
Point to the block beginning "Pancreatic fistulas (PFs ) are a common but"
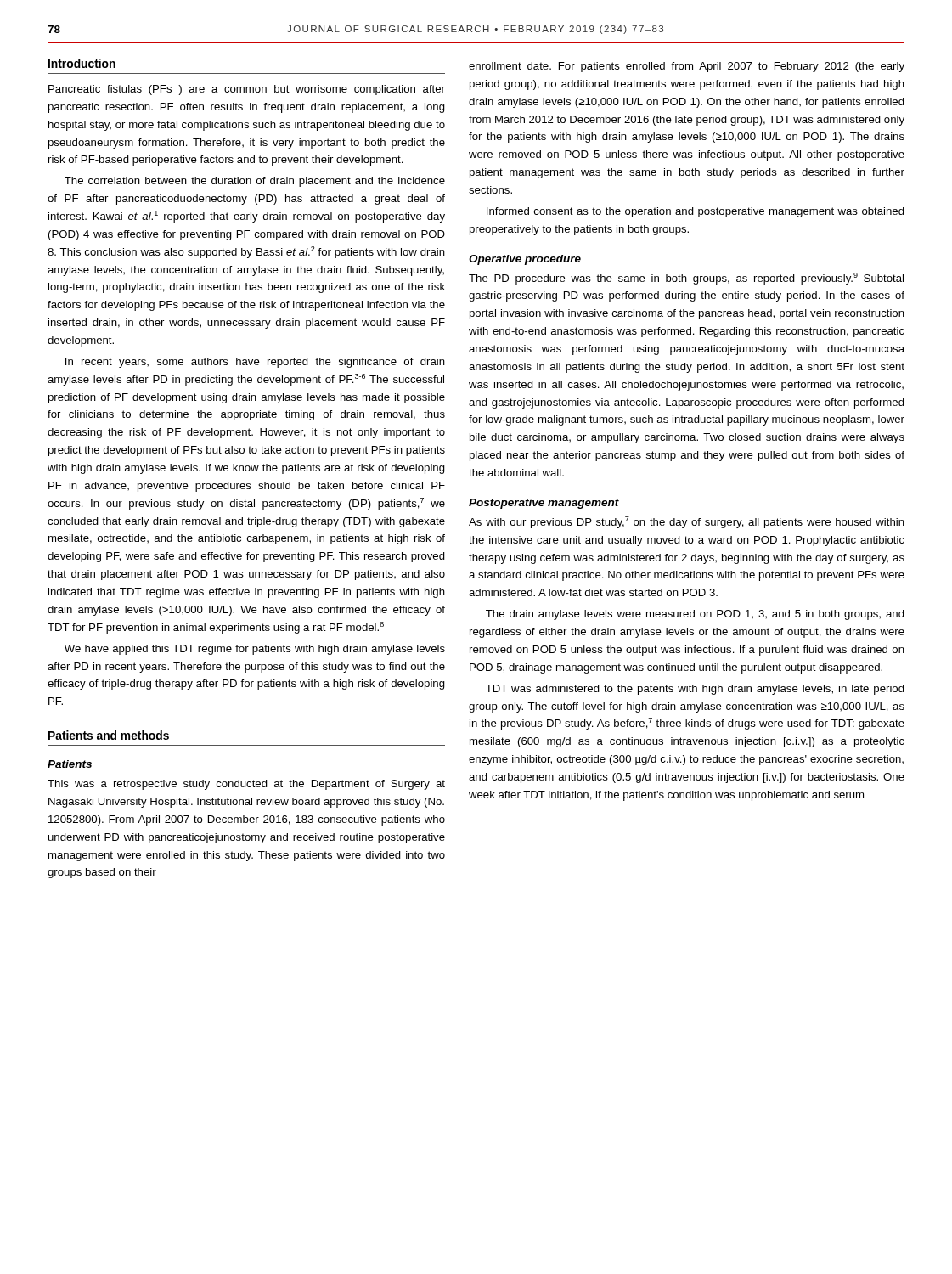(246, 125)
